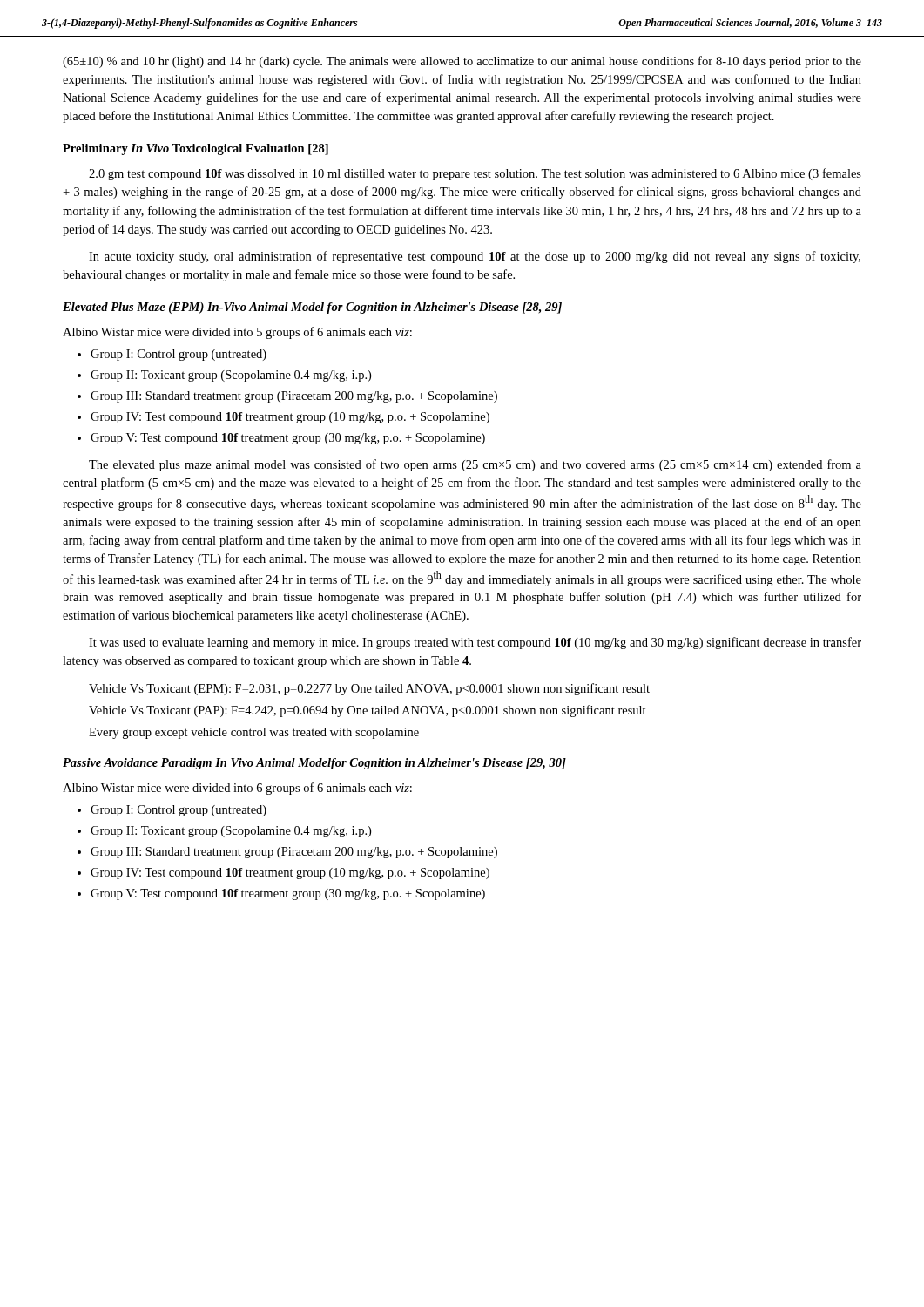Find the text starting "0 gm test compound"
Viewport: 924px width, 1307px height.
click(462, 202)
